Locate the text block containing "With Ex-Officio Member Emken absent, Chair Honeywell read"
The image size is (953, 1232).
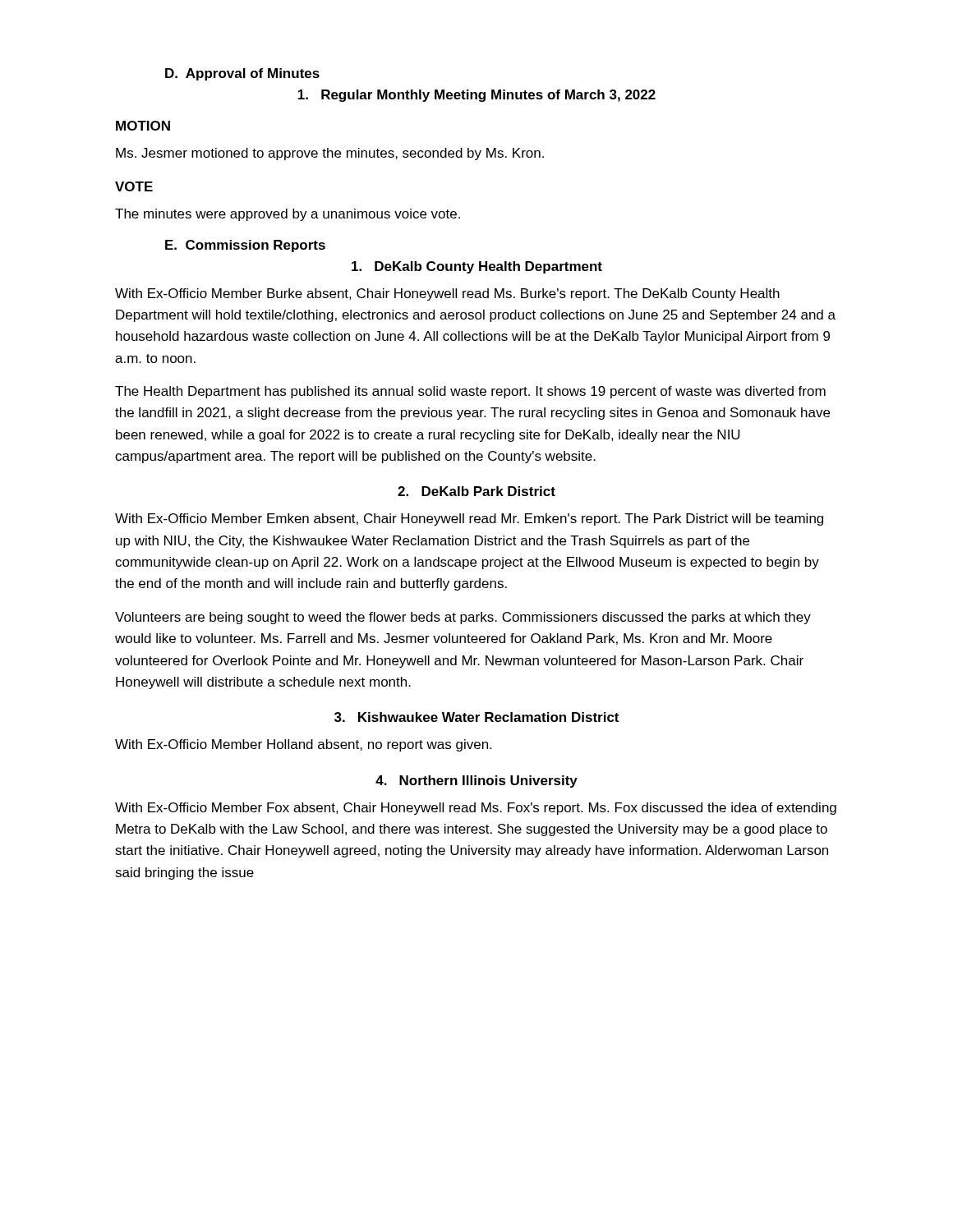[x=476, y=552]
